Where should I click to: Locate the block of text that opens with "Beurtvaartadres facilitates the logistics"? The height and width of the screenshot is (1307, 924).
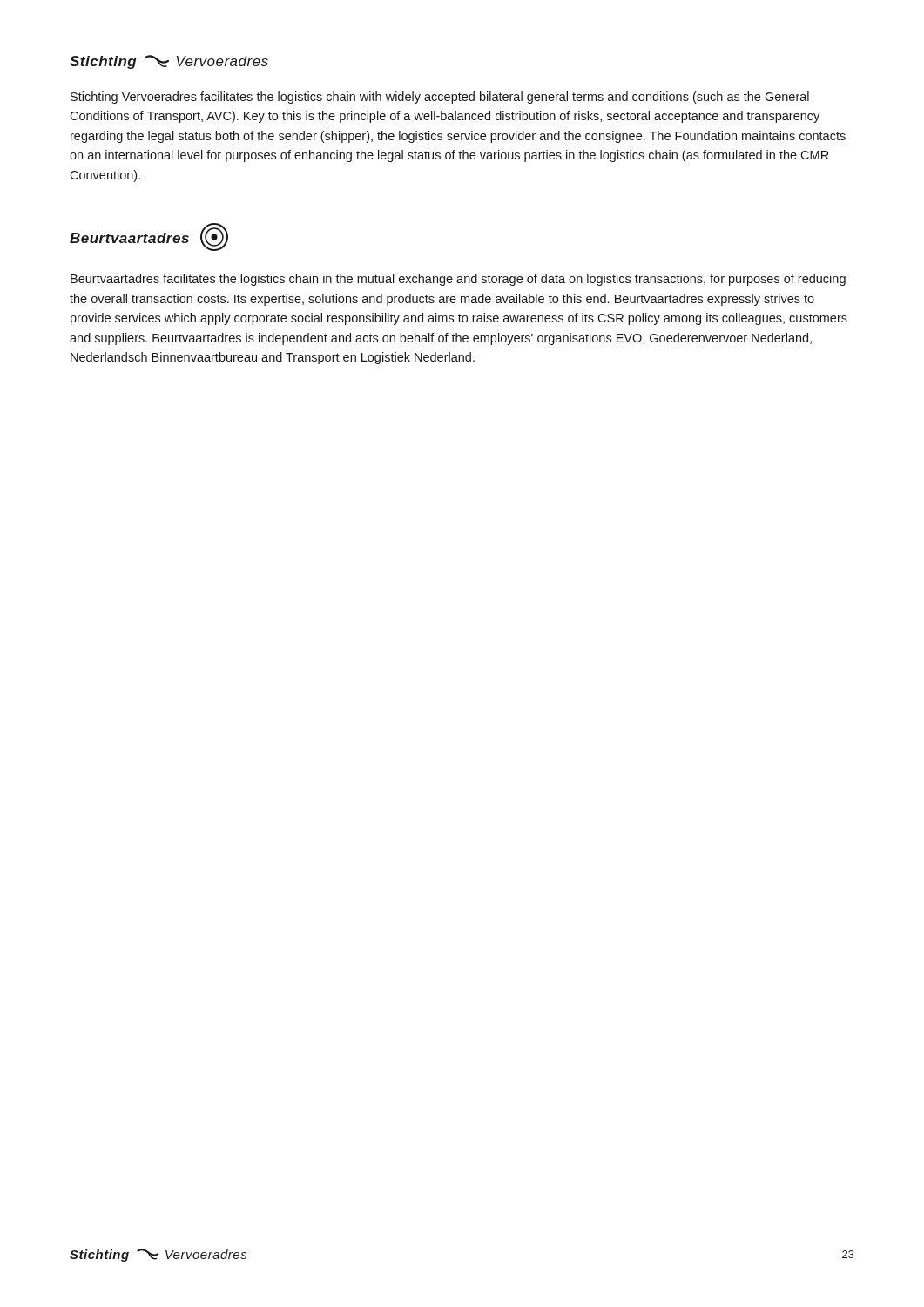(458, 318)
